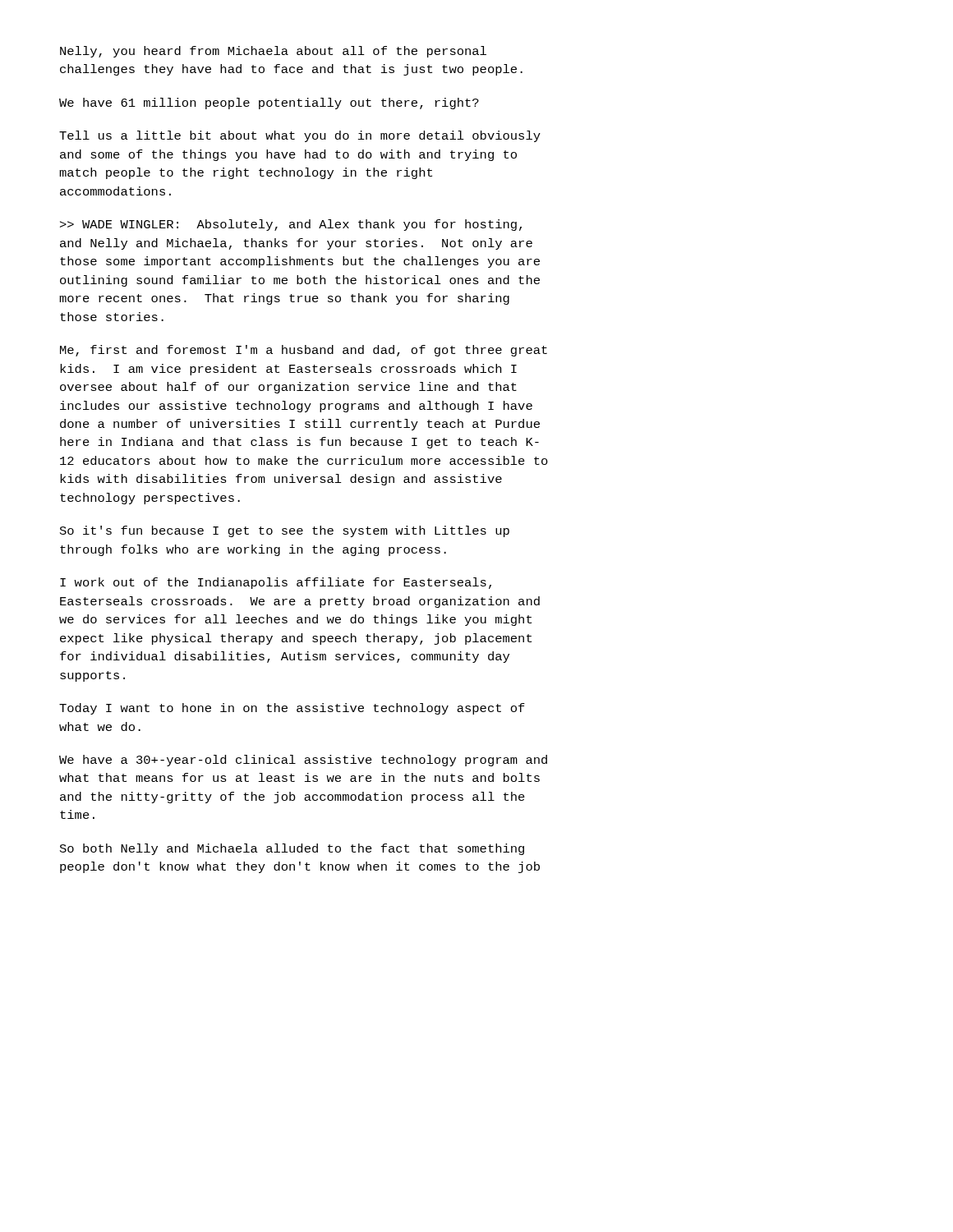Point to the block beginning "I work out of"
Viewport: 953px width, 1232px height.
(300, 629)
